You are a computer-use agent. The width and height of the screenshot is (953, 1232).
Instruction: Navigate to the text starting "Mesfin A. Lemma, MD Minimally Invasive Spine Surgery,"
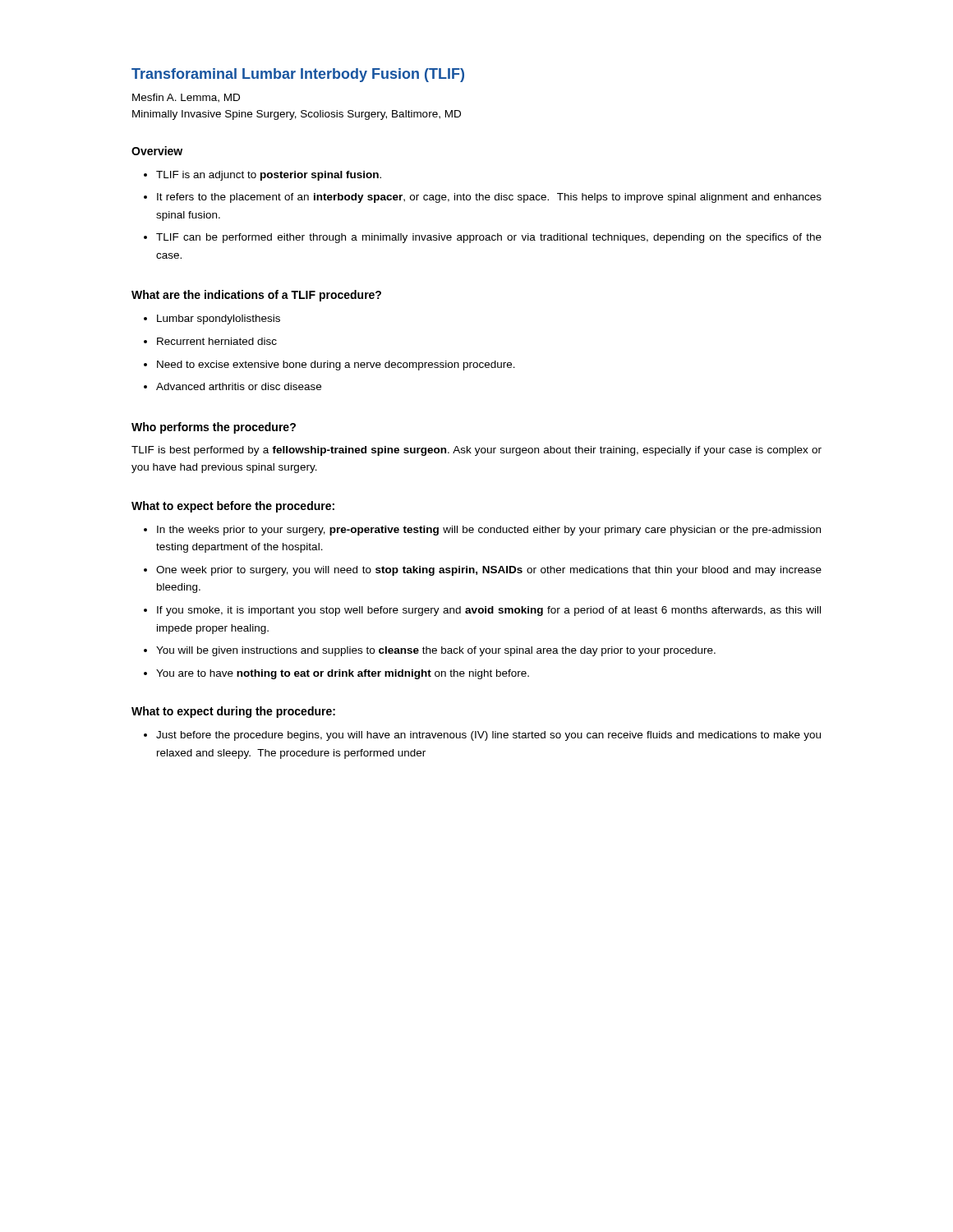pyautogui.click(x=296, y=106)
